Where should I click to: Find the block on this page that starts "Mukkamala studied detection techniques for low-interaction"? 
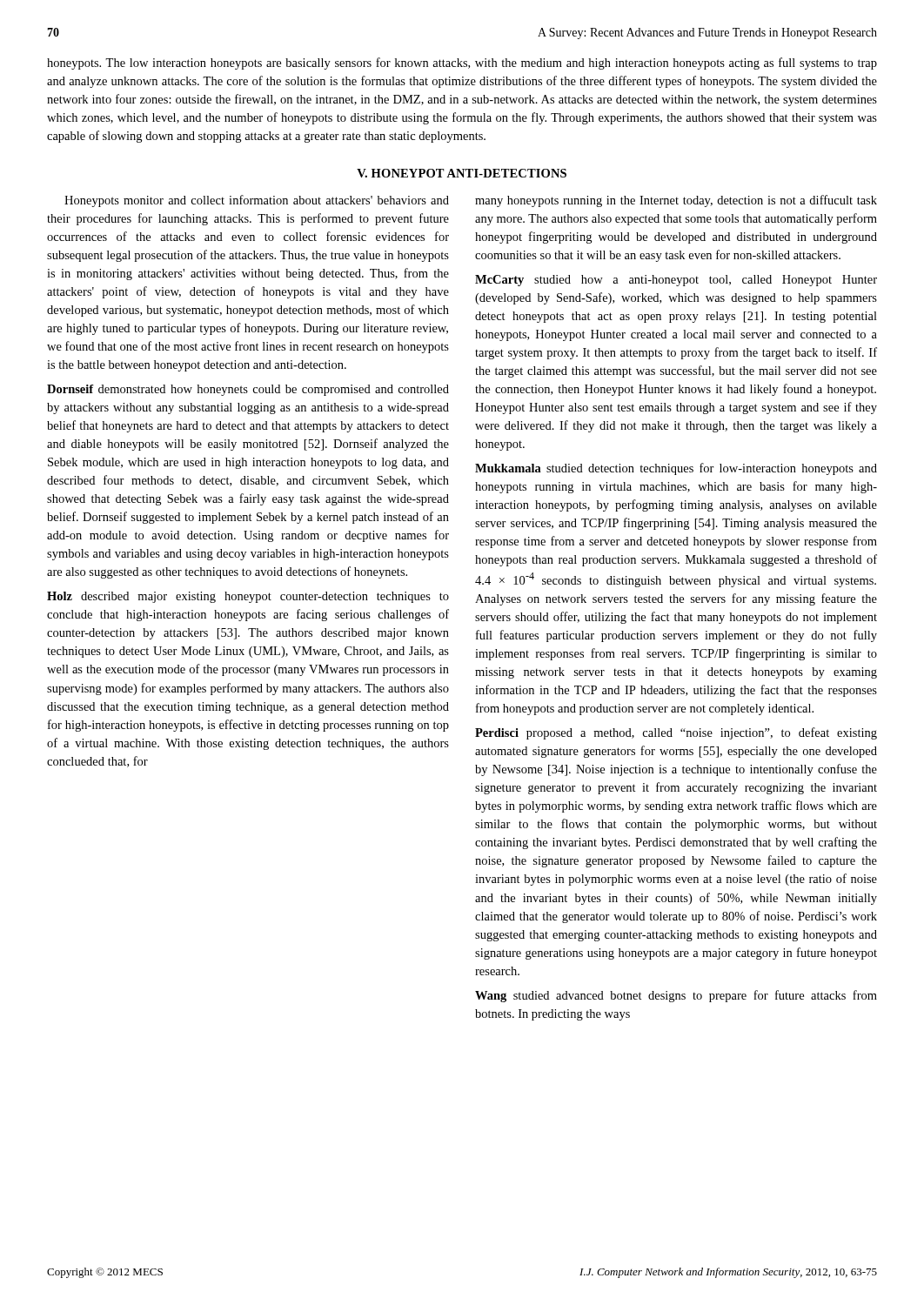pos(676,589)
